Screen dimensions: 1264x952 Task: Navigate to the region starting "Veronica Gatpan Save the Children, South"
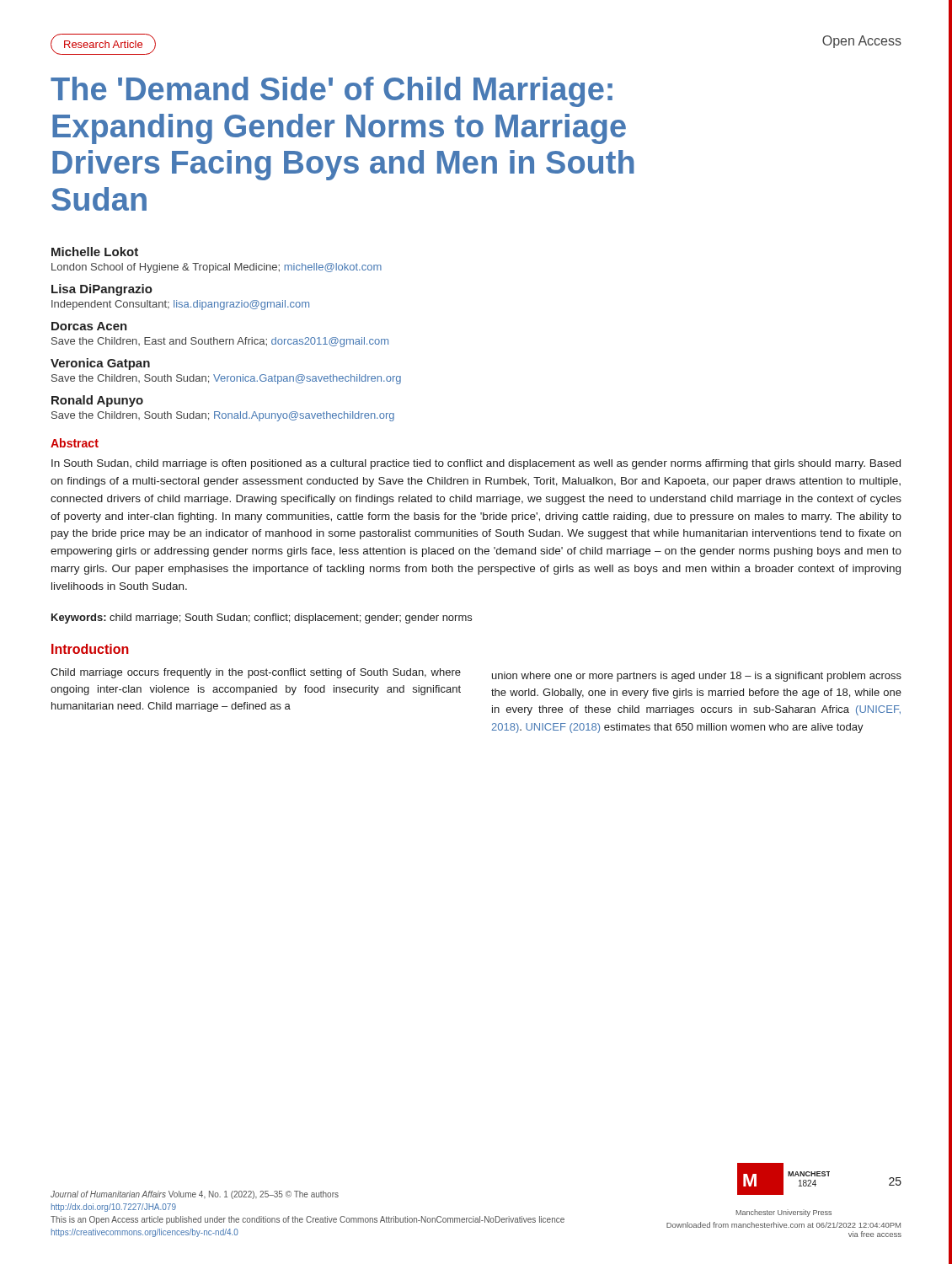100,364
